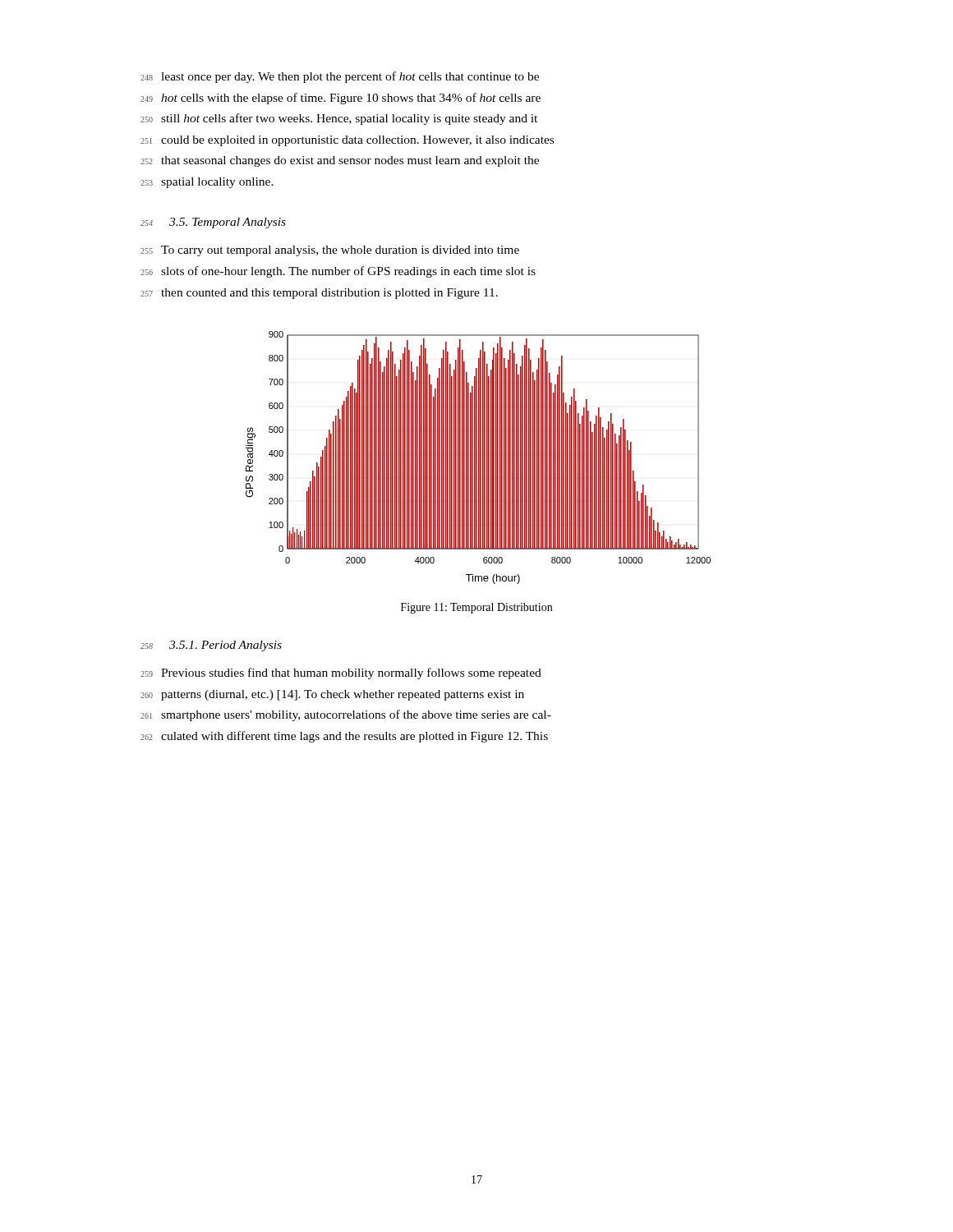Click the passage that begins "259 Previous studies find that human"
Viewport: 953px width, 1232px height.
(476, 704)
